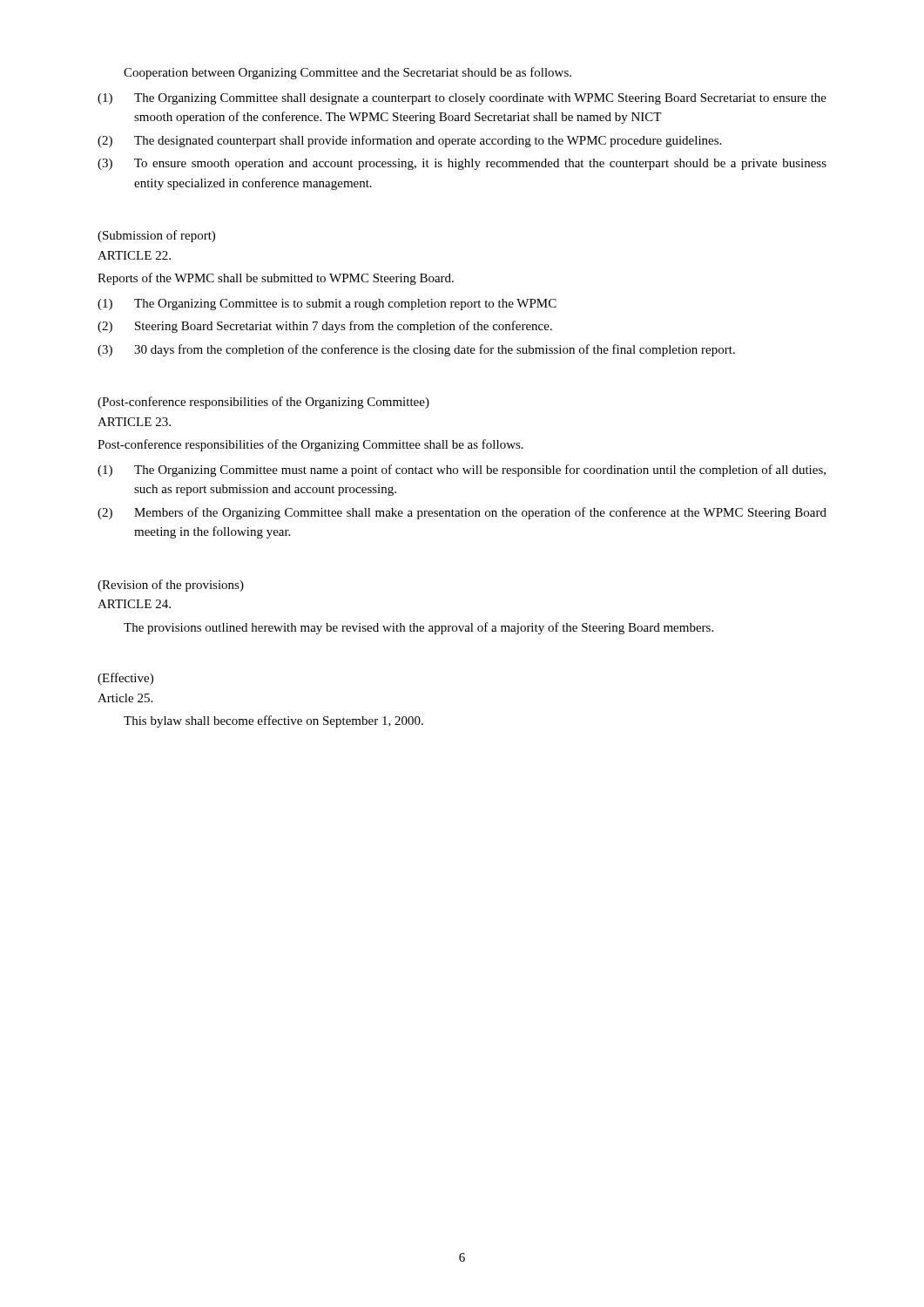This screenshot has height=1307, width=924.
Task: Find the text block containing "Reports of the WPMC"
Action: [462, 278]
